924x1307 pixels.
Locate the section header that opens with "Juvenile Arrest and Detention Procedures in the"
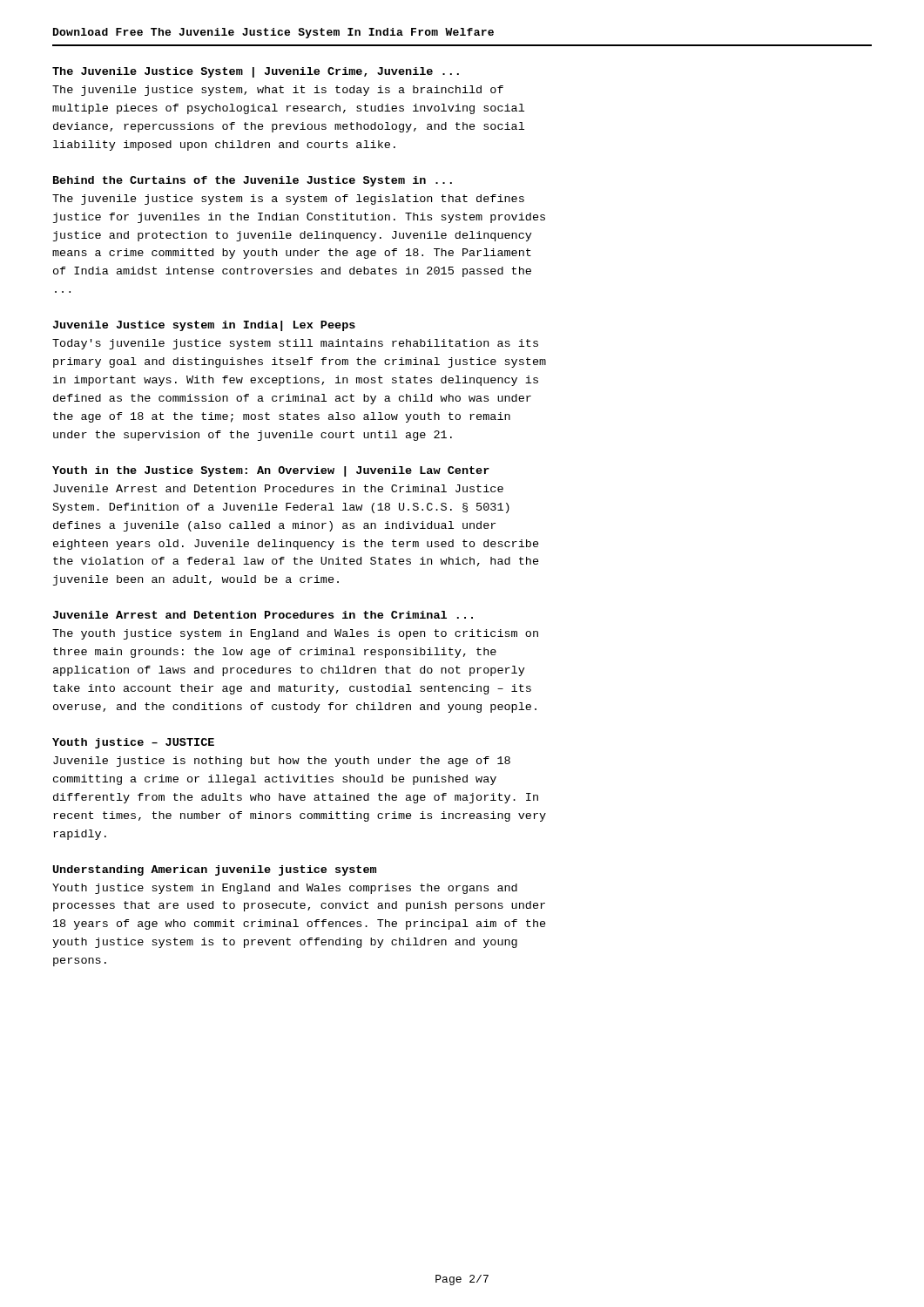[x=264, y=616]
